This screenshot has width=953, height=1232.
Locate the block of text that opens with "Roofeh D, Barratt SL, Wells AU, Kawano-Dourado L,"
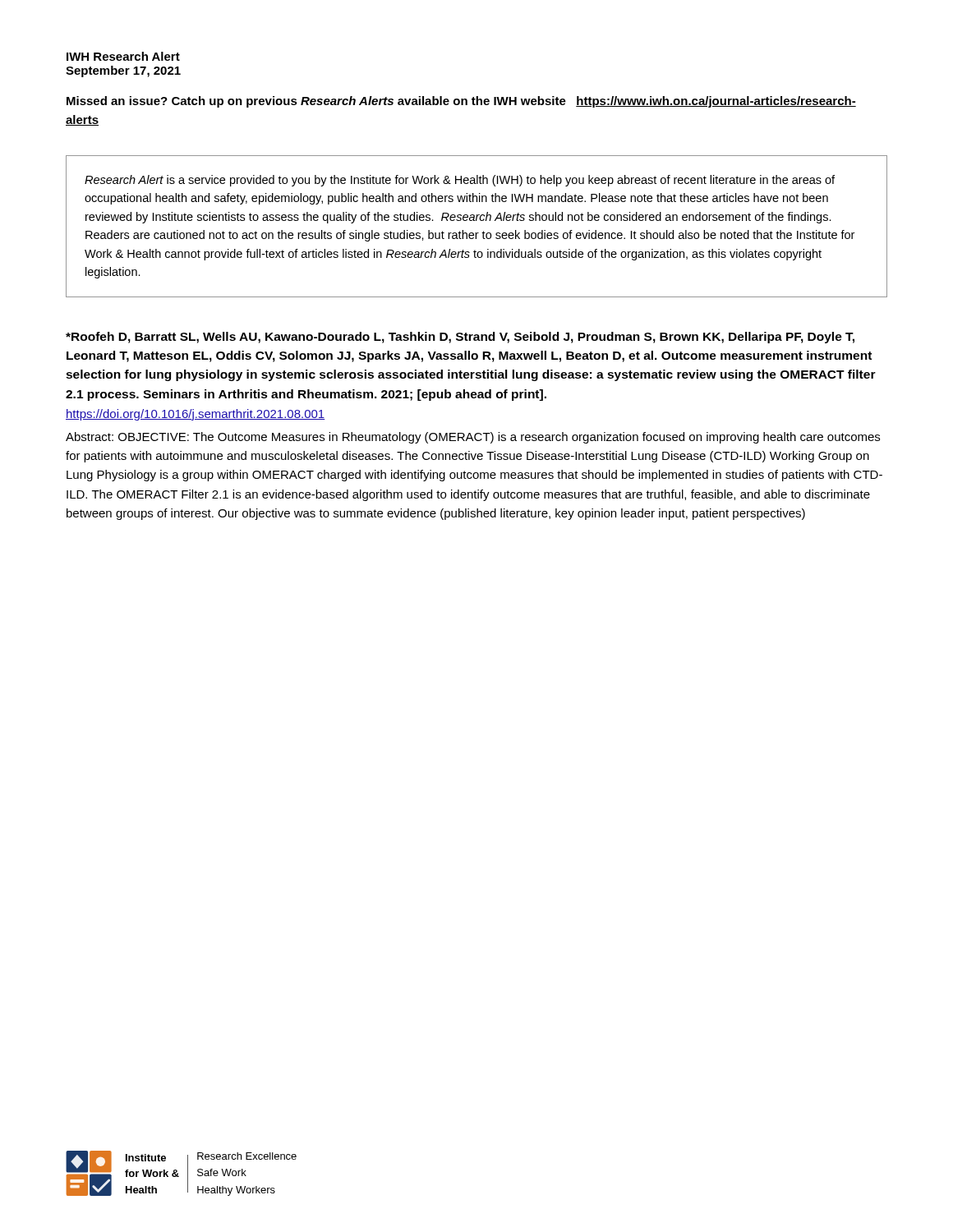point(476,425)
